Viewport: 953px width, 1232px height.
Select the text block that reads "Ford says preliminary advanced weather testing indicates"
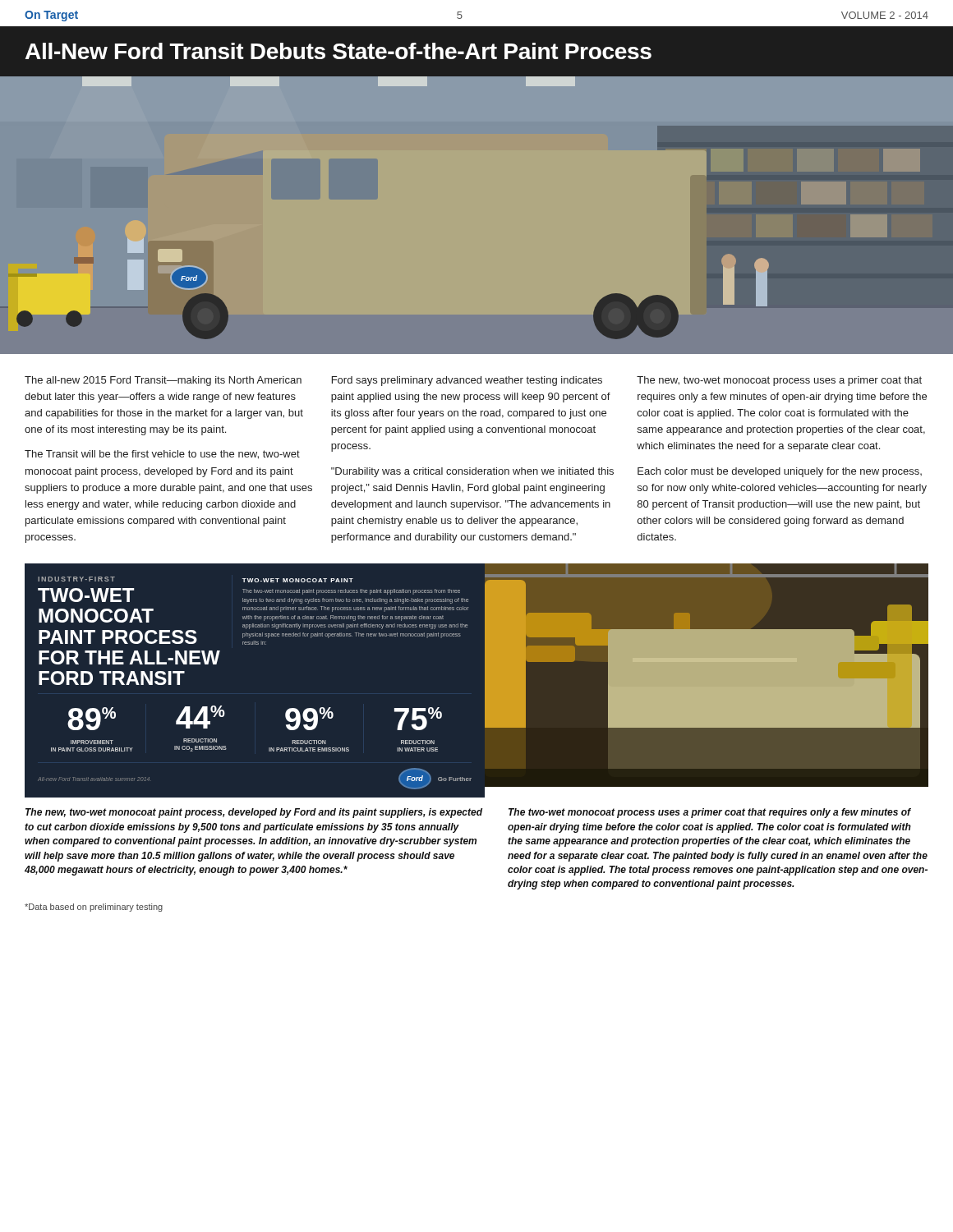point(476,459)
